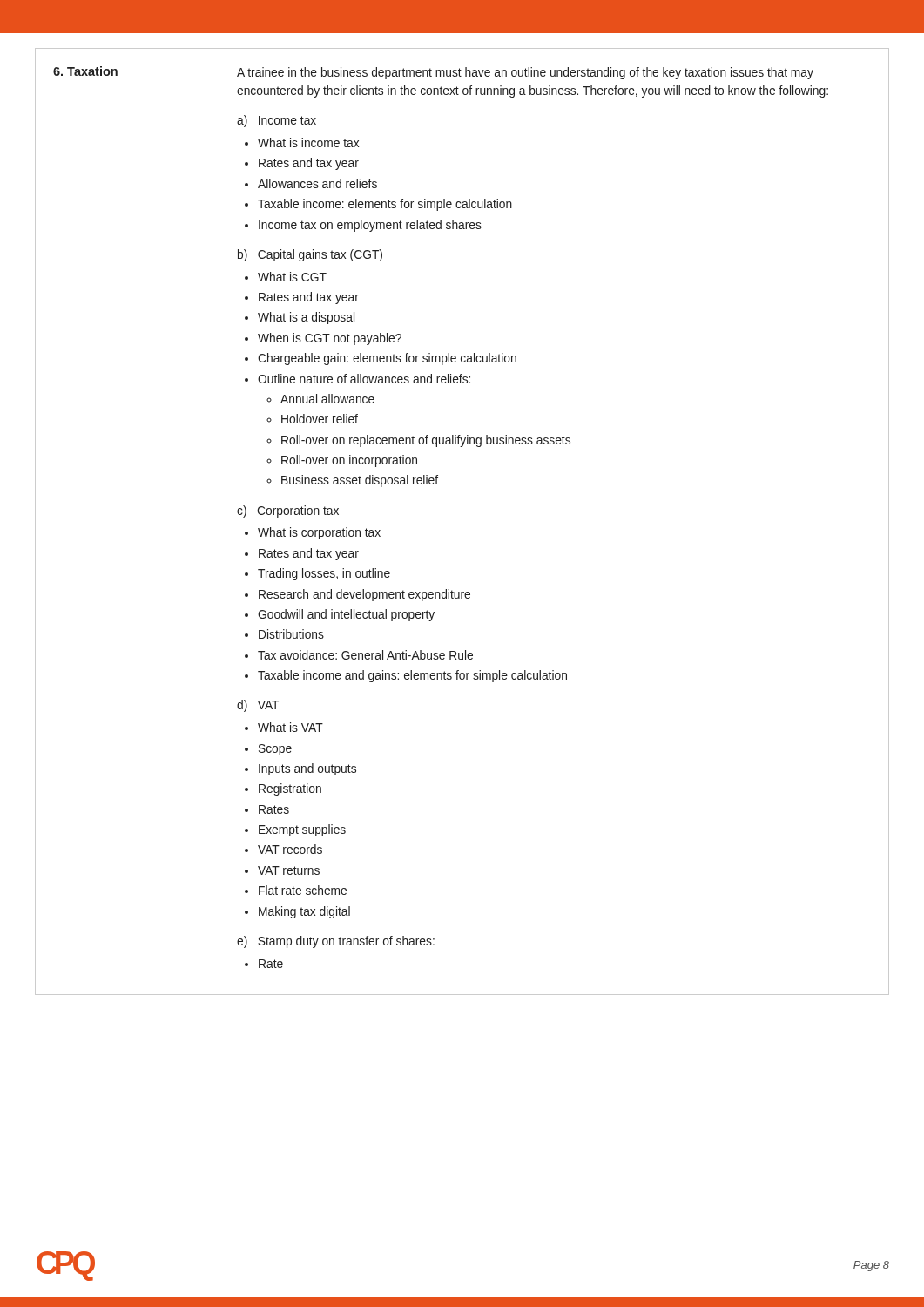Click on the block starting "Roll-over on replacement of qualifying business assets"
Viewport: 924px width, 1307px height.
(x=426, y=440)
